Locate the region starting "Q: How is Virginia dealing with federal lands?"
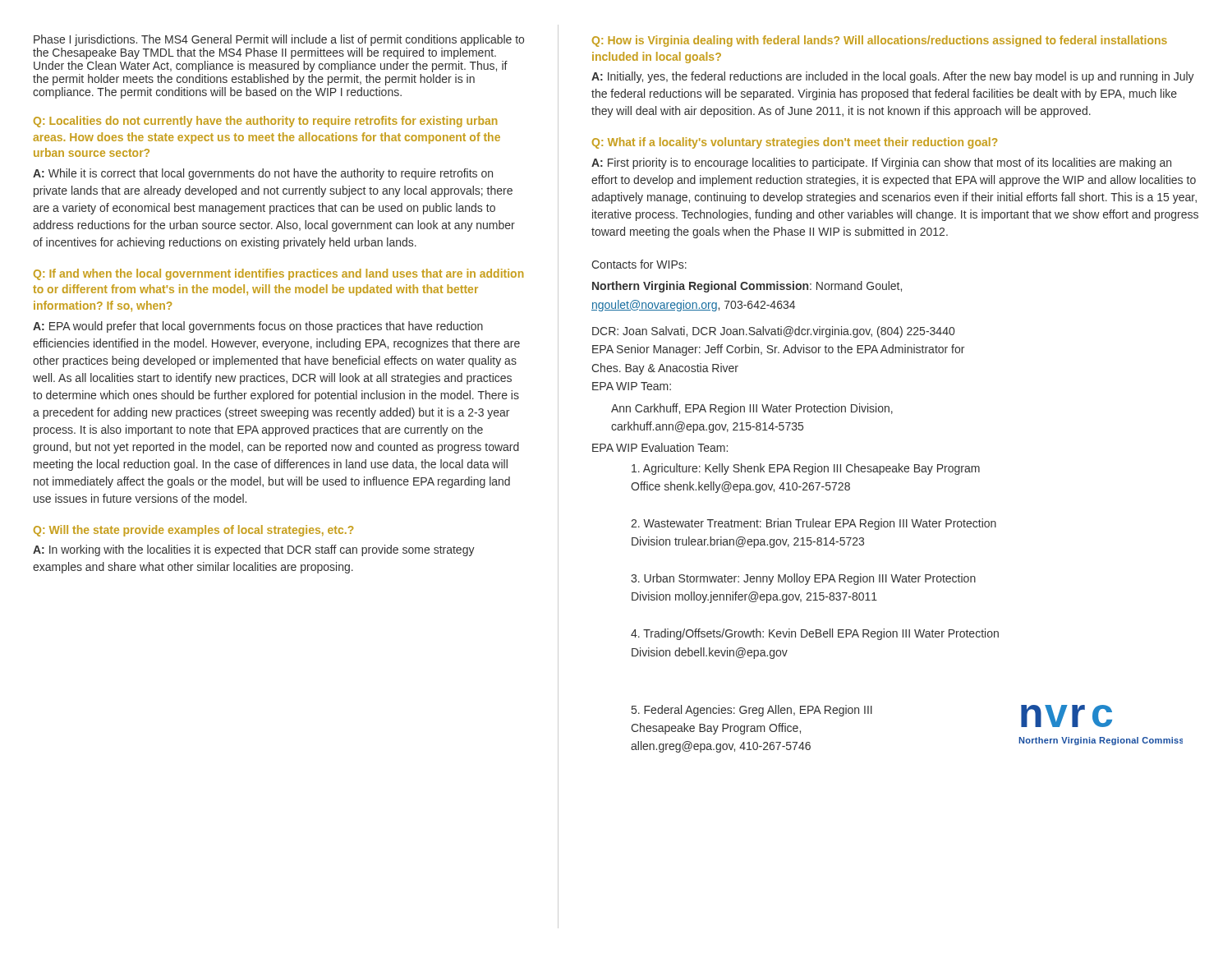The height and width of the screenshot is (953, 1232). 879,48
